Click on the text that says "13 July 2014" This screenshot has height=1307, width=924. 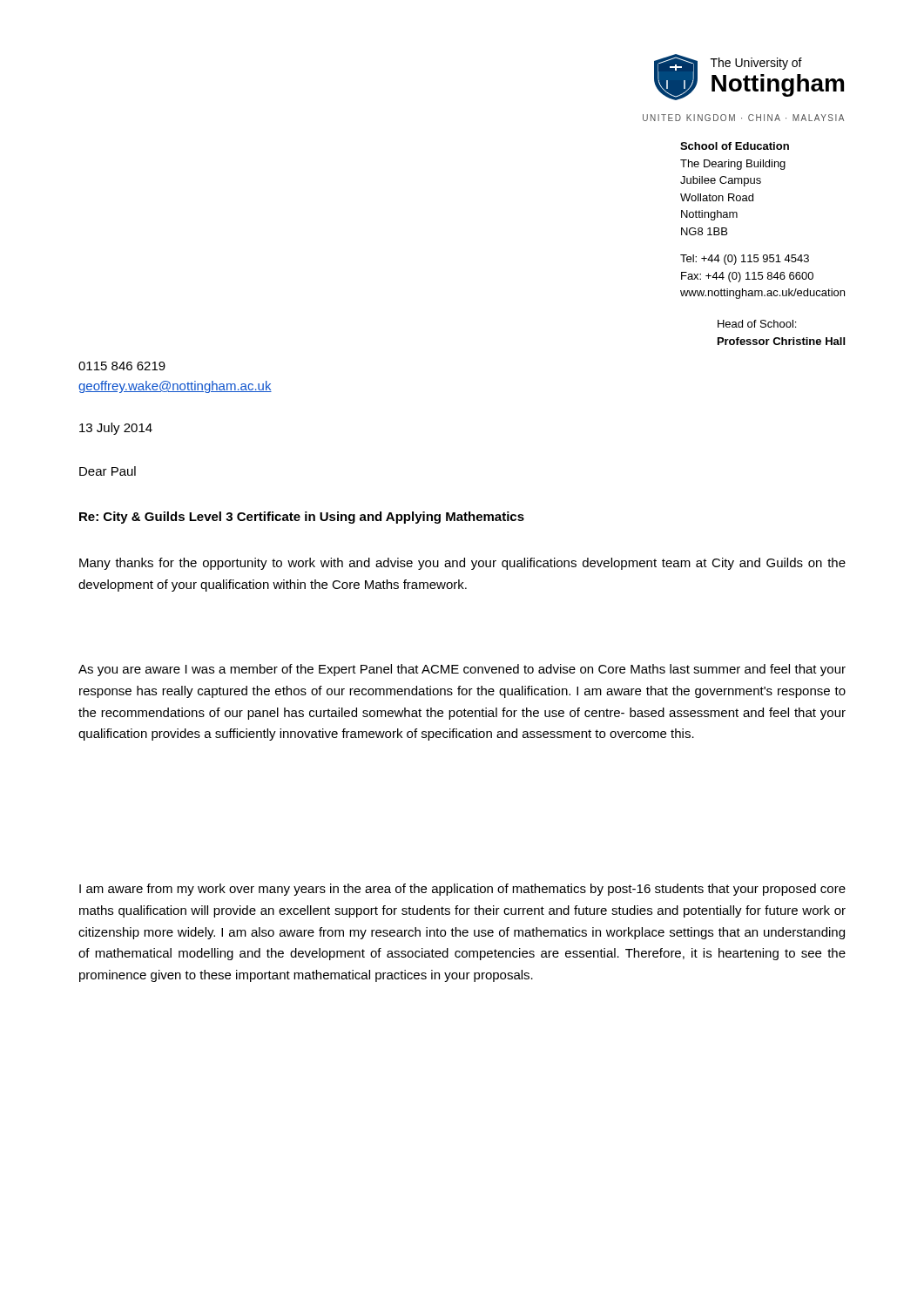115,427
